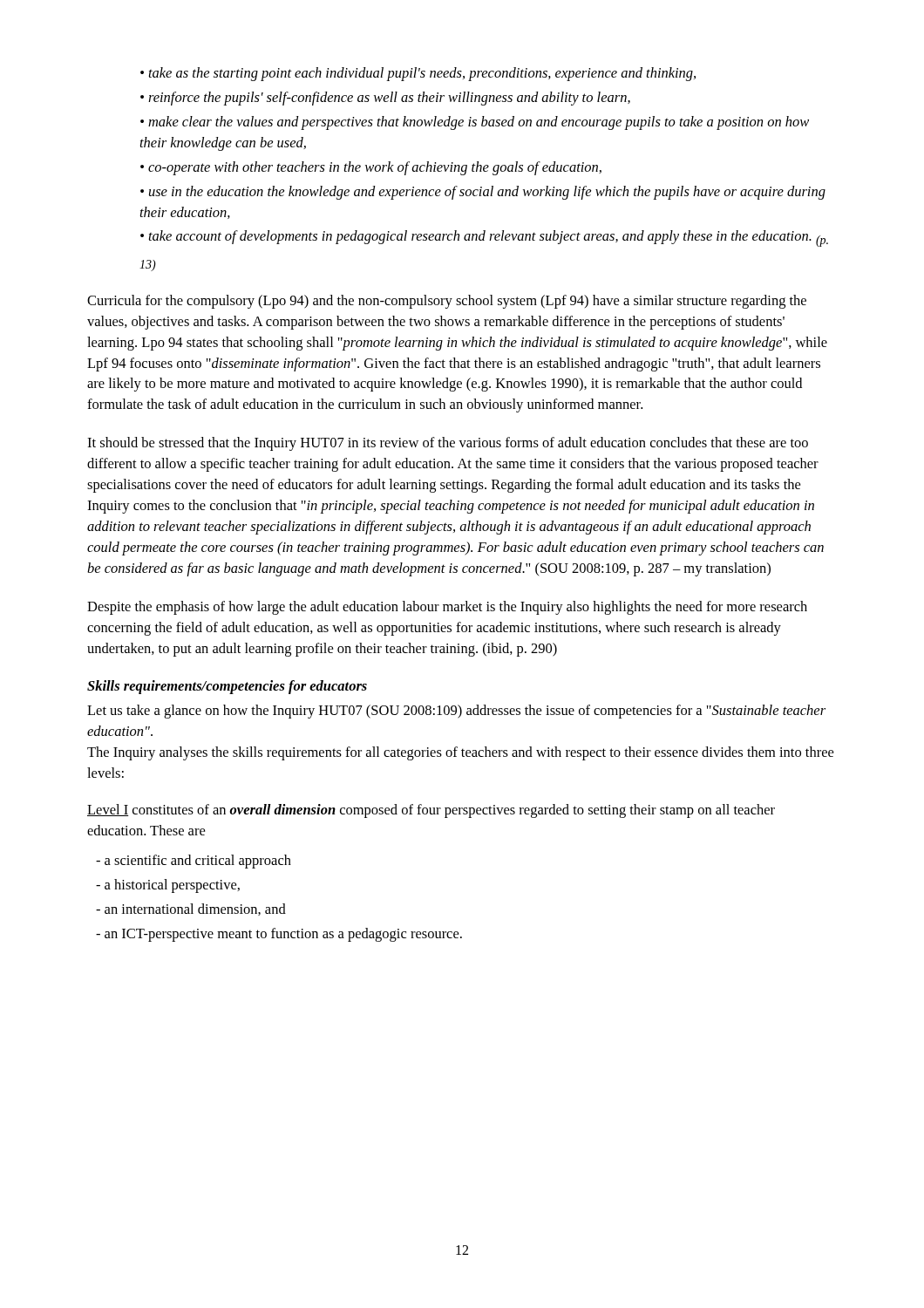The width and height of the screenshot is (924, 1308).
Task: Click on the list item that says "an ICT-perspective meant to function as a pedagogic"
Action: coord(279,933)
